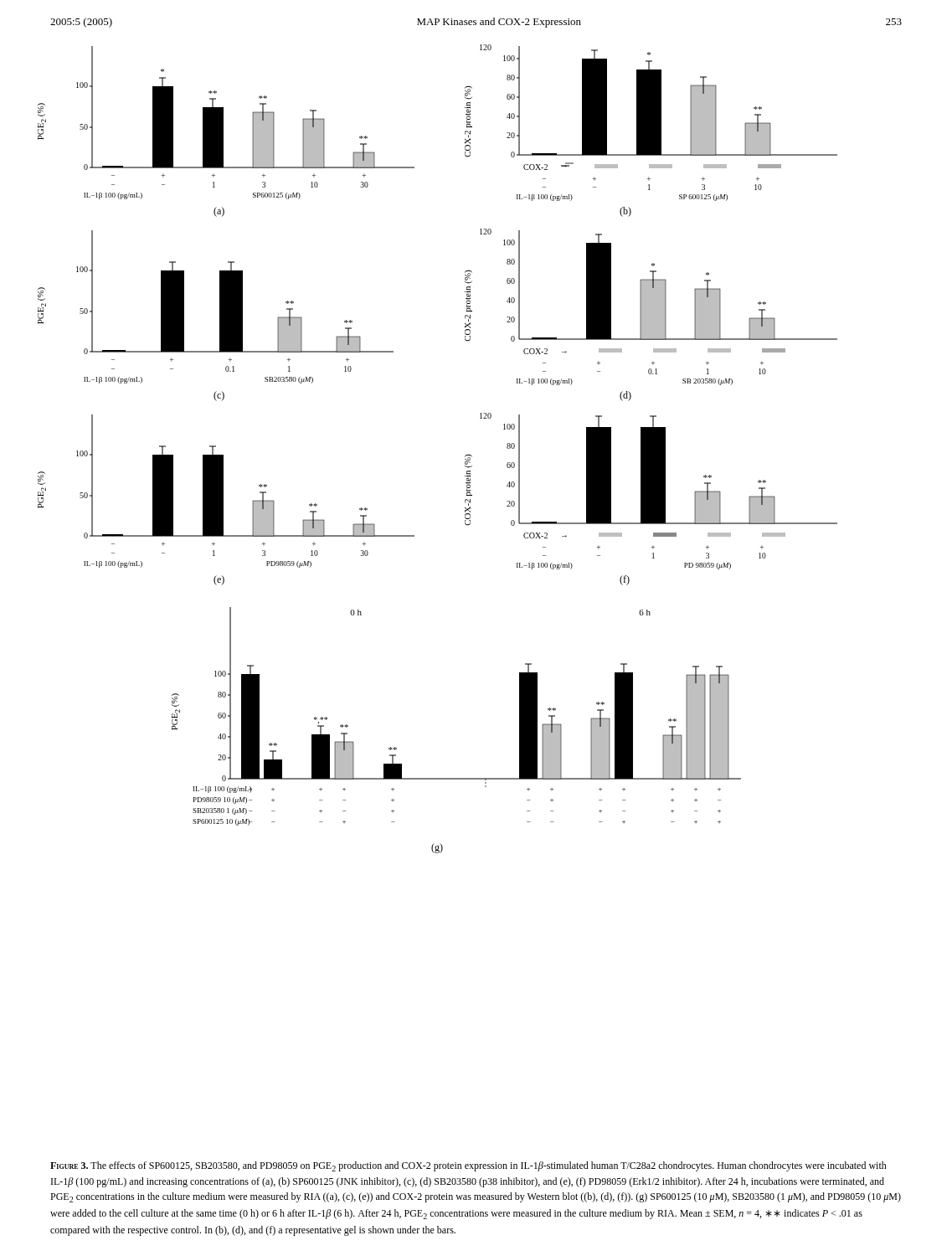
Task: Locate the region starting "Figure 3. The effects of"
Action: 476,1197
